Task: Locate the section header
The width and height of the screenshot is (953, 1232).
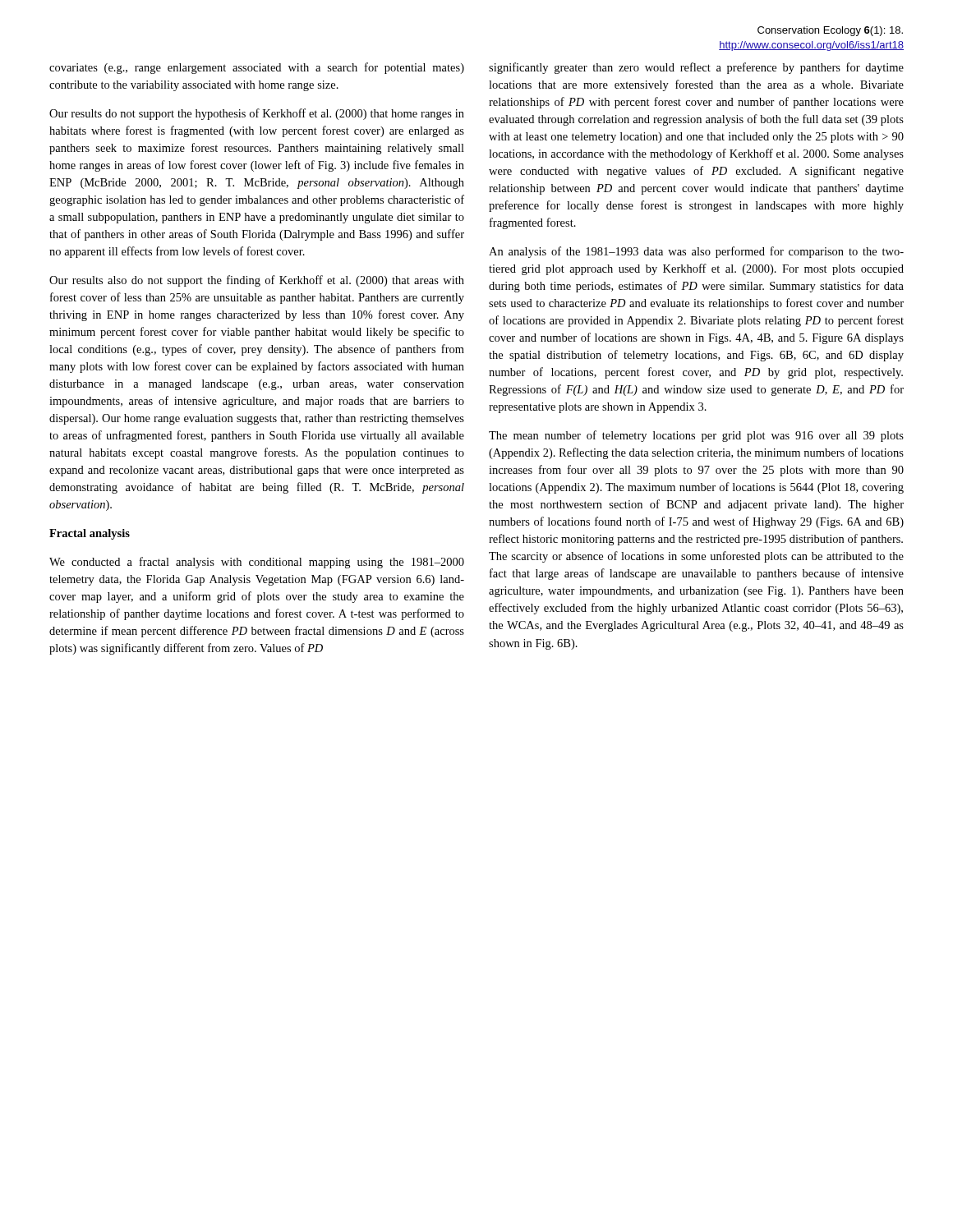Action: (x=257, y=534)
